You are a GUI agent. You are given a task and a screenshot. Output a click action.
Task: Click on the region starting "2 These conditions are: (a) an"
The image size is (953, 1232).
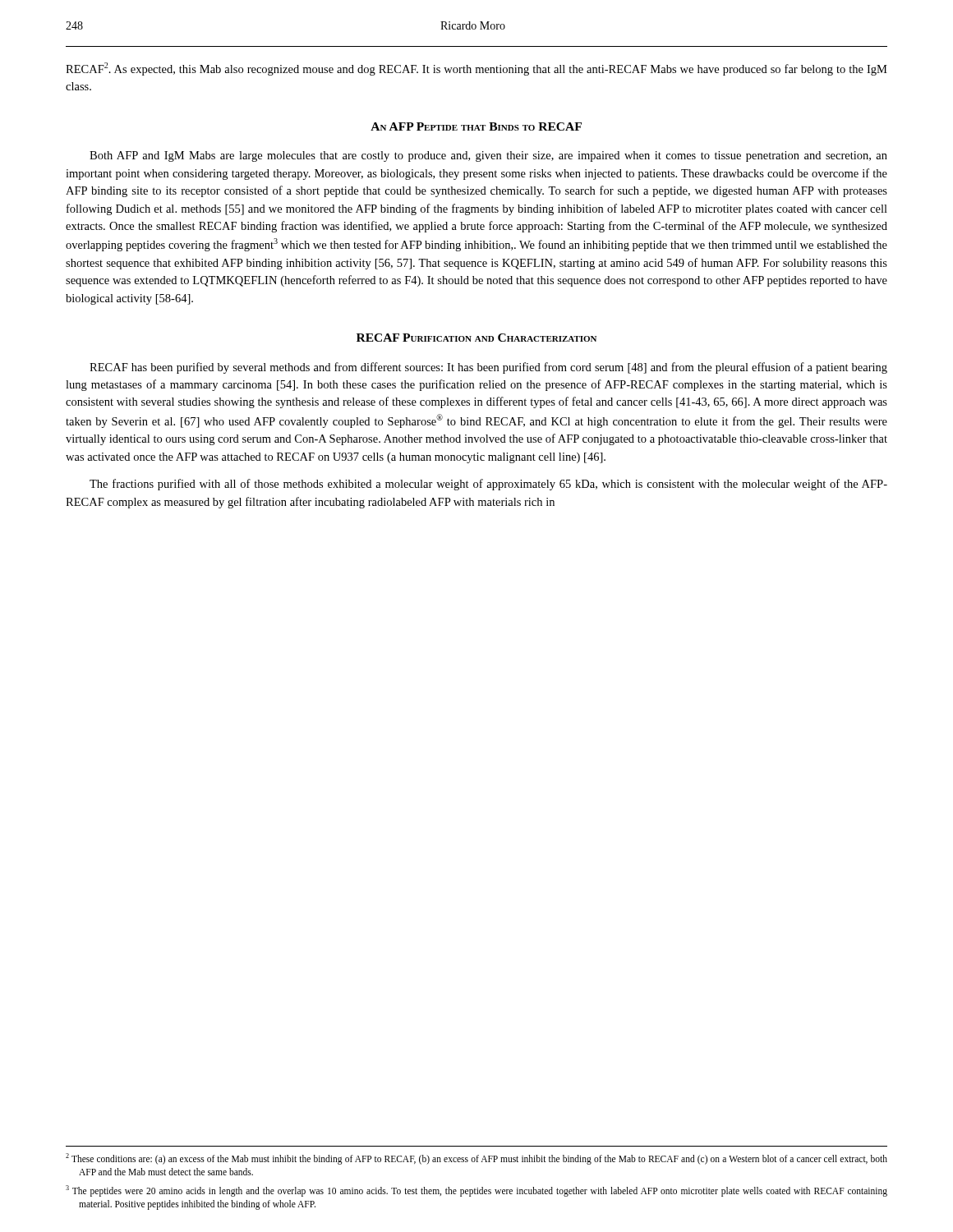[476, 1165]
